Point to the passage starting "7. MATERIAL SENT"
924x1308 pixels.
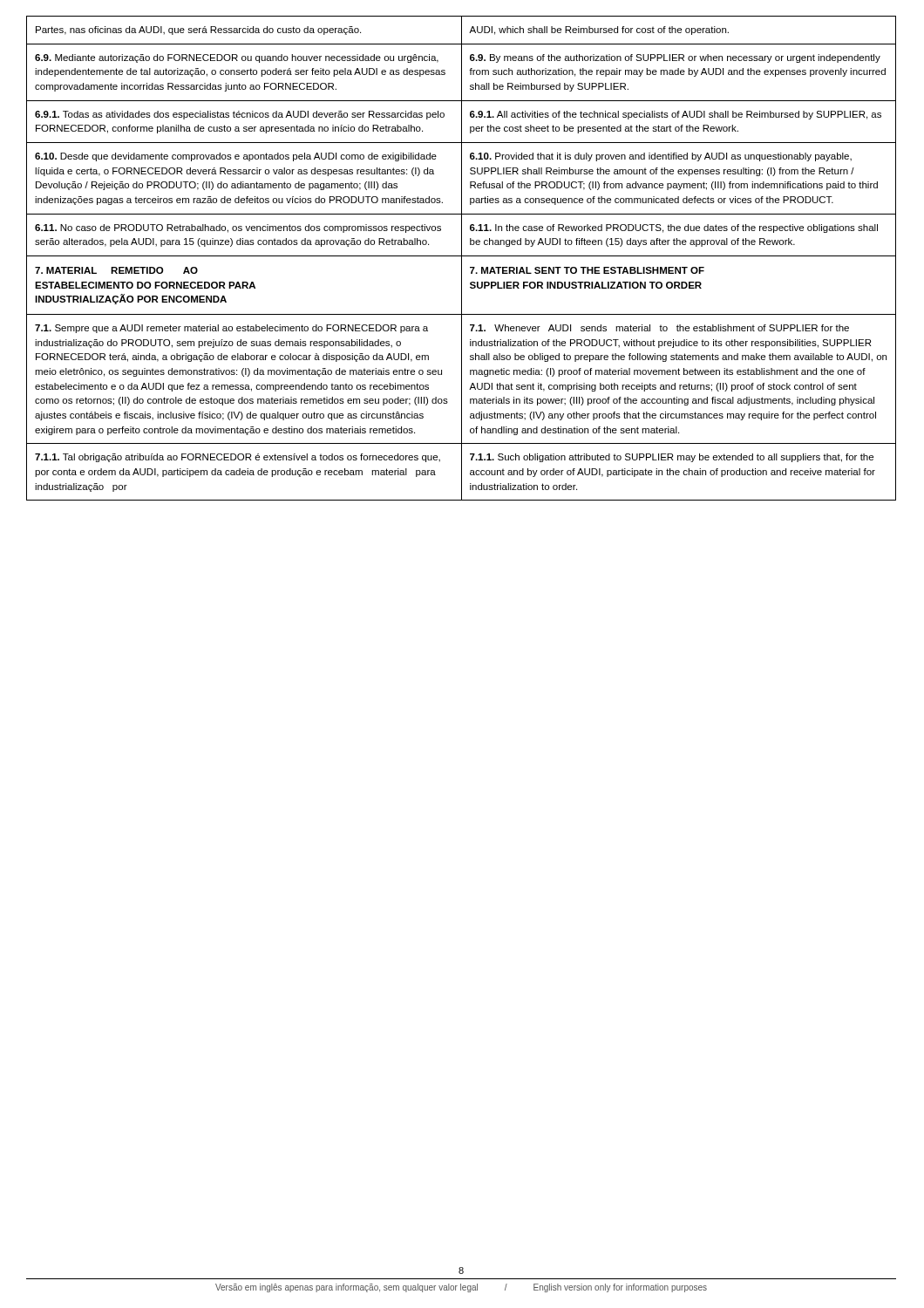[x=587, y=278]
